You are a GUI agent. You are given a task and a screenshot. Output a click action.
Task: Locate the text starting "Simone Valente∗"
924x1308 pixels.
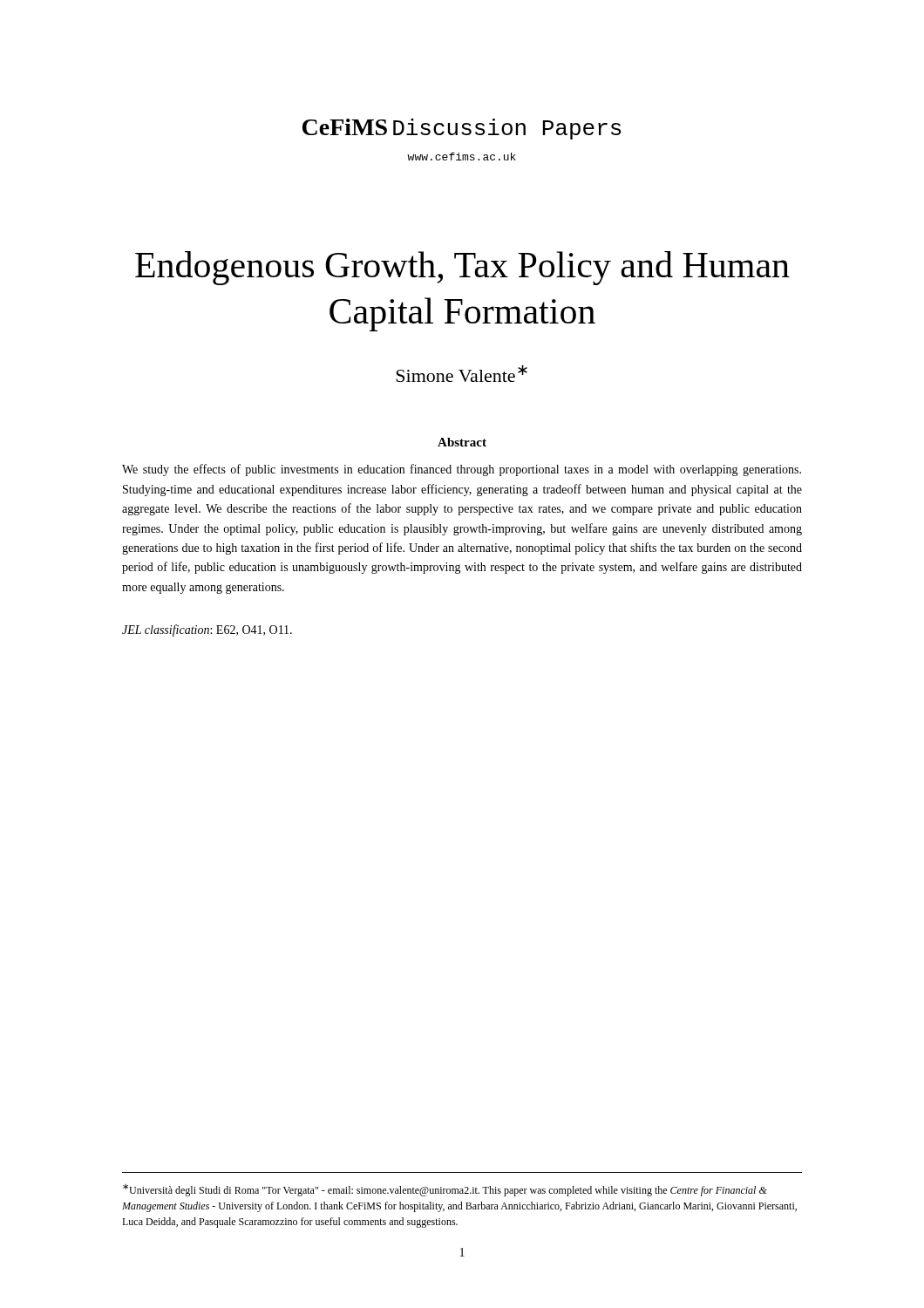pos(462,374)
